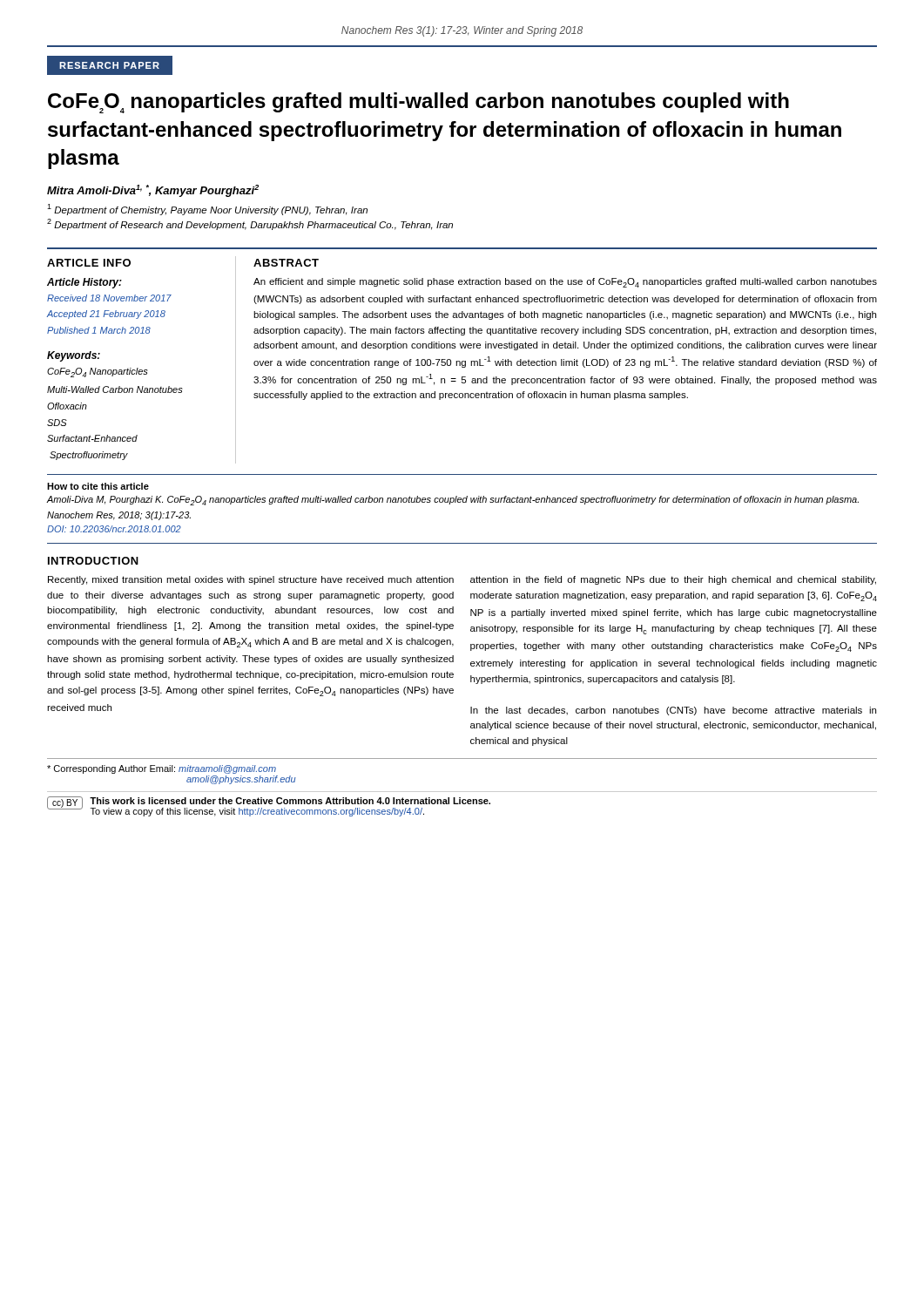
Task: Where is the passage that starts "Keywords: CoFe2O4 Nanoparticles Multi-Walled"?
Action: [74, 356]
